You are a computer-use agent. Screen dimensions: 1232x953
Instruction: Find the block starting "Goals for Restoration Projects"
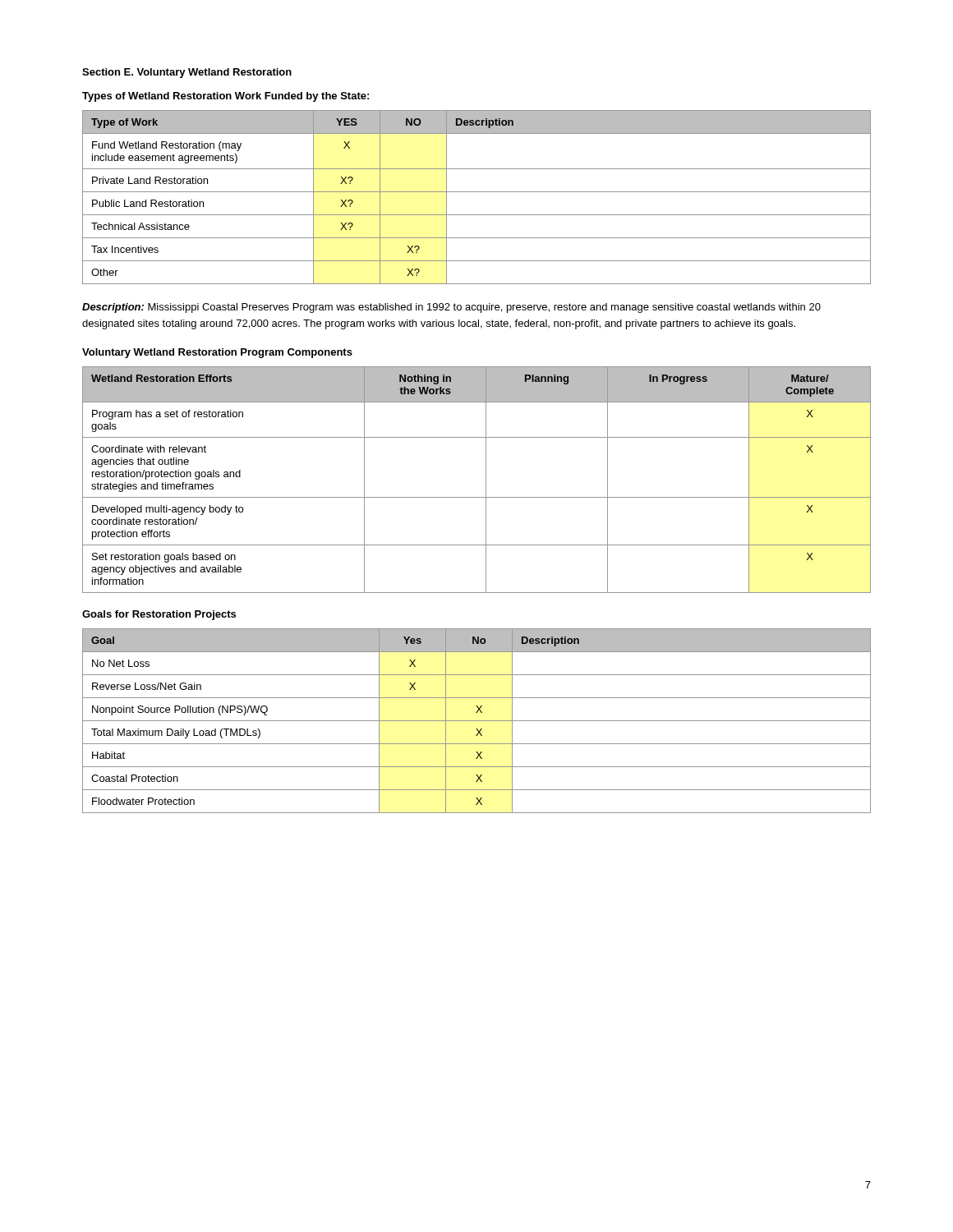coord(159,614)
